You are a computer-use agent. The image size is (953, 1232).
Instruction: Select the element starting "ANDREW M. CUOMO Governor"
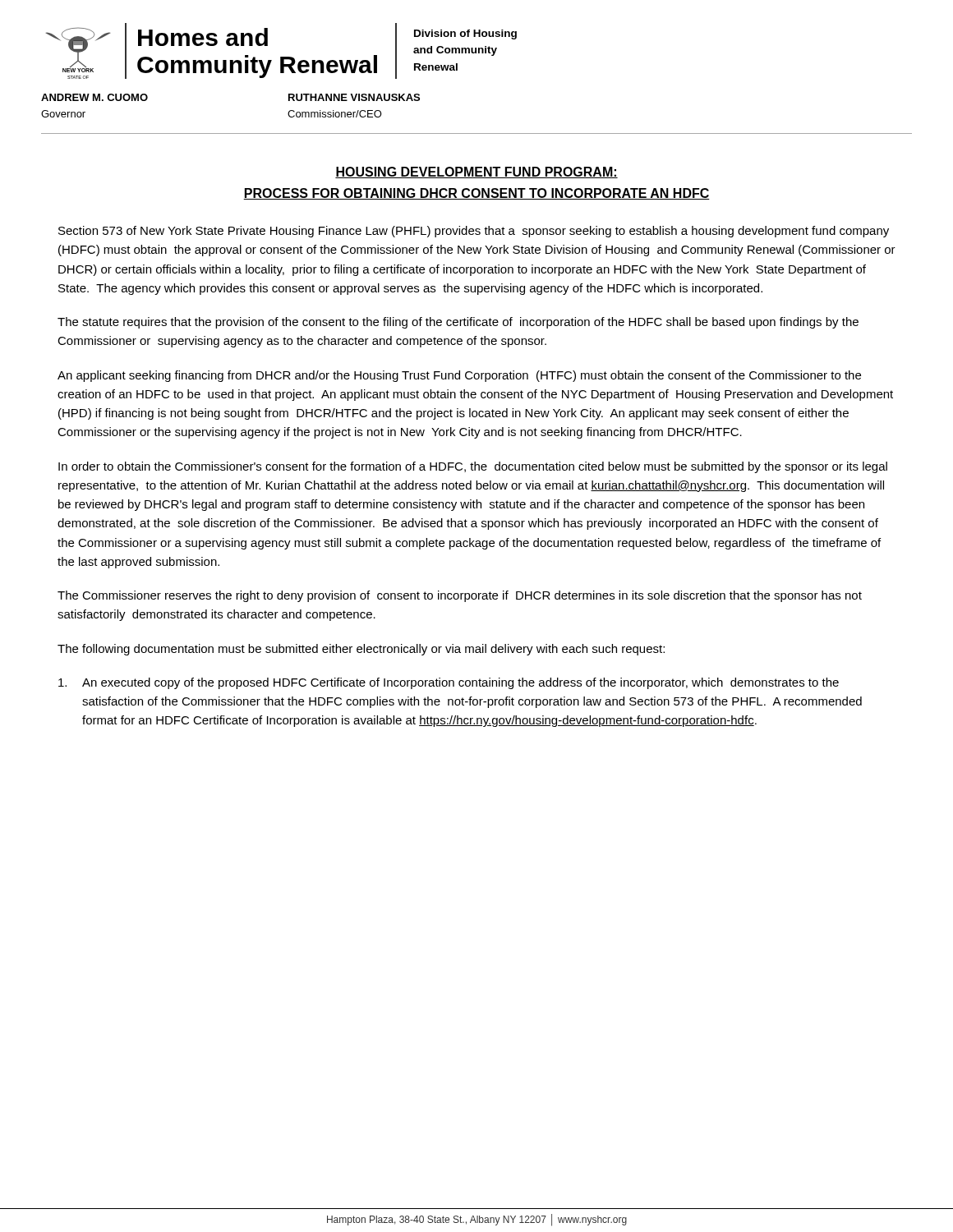[x=94, y=105]
